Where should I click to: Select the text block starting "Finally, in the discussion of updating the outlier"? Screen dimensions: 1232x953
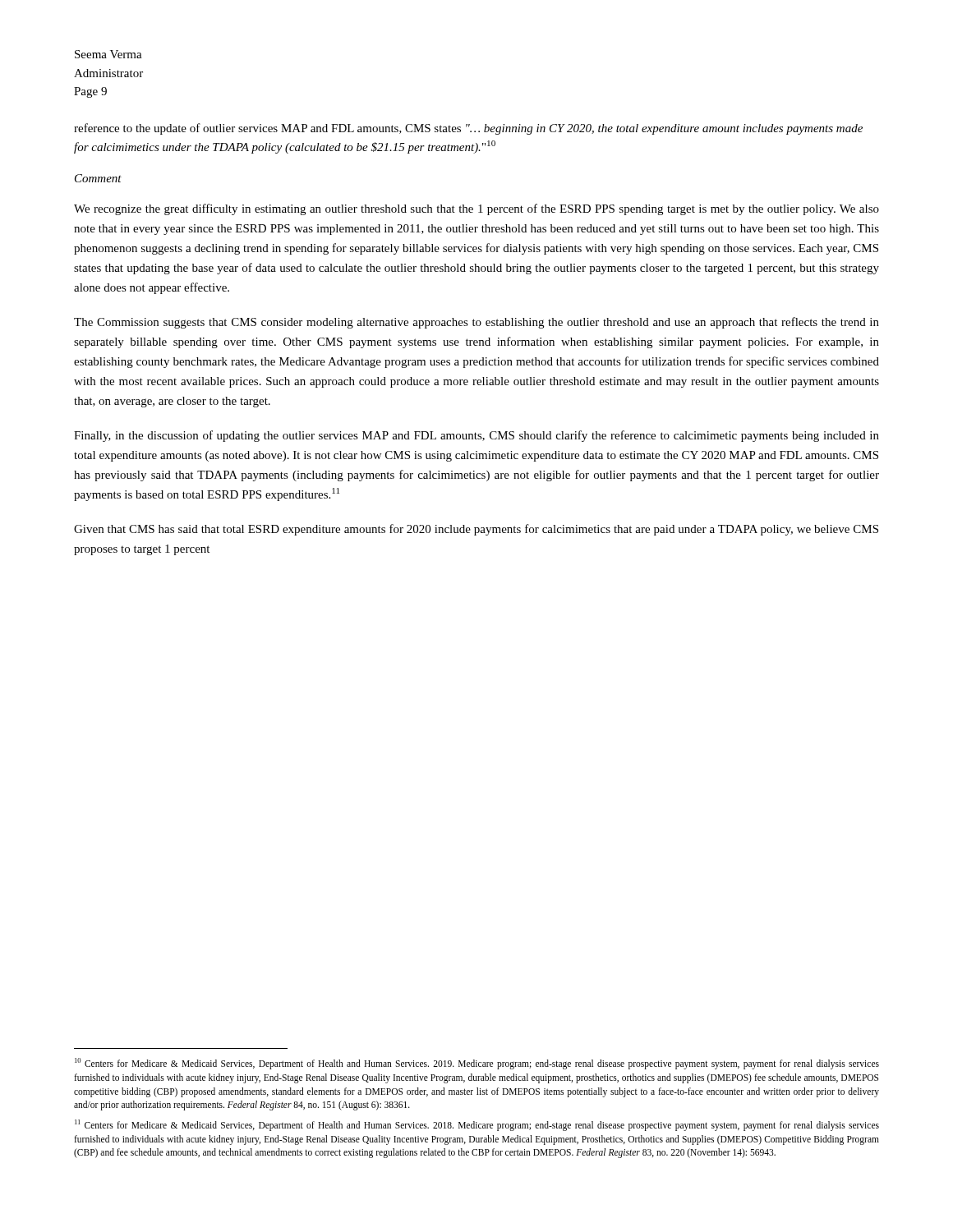(476, 465)
